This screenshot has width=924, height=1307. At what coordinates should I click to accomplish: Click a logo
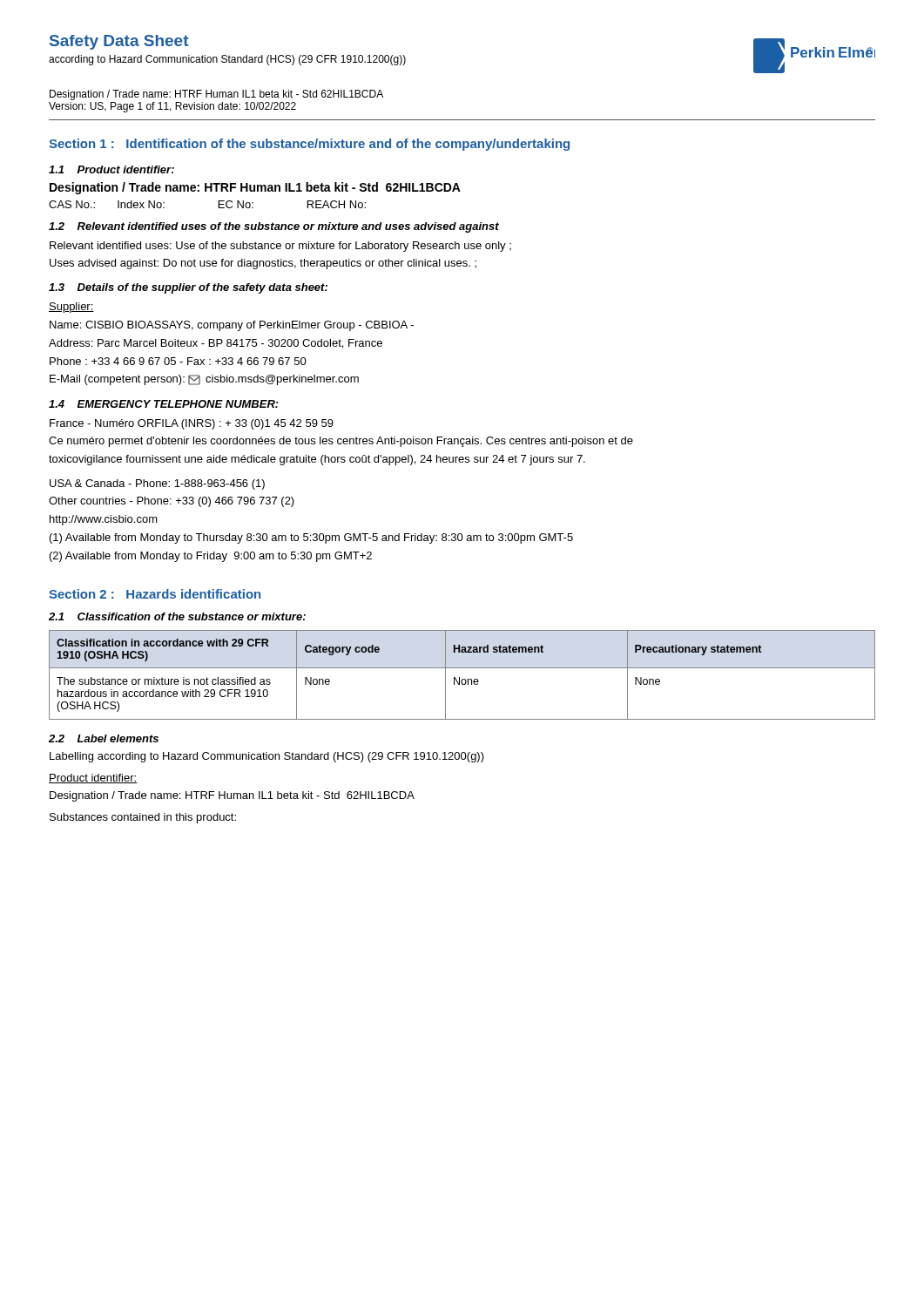814,57
